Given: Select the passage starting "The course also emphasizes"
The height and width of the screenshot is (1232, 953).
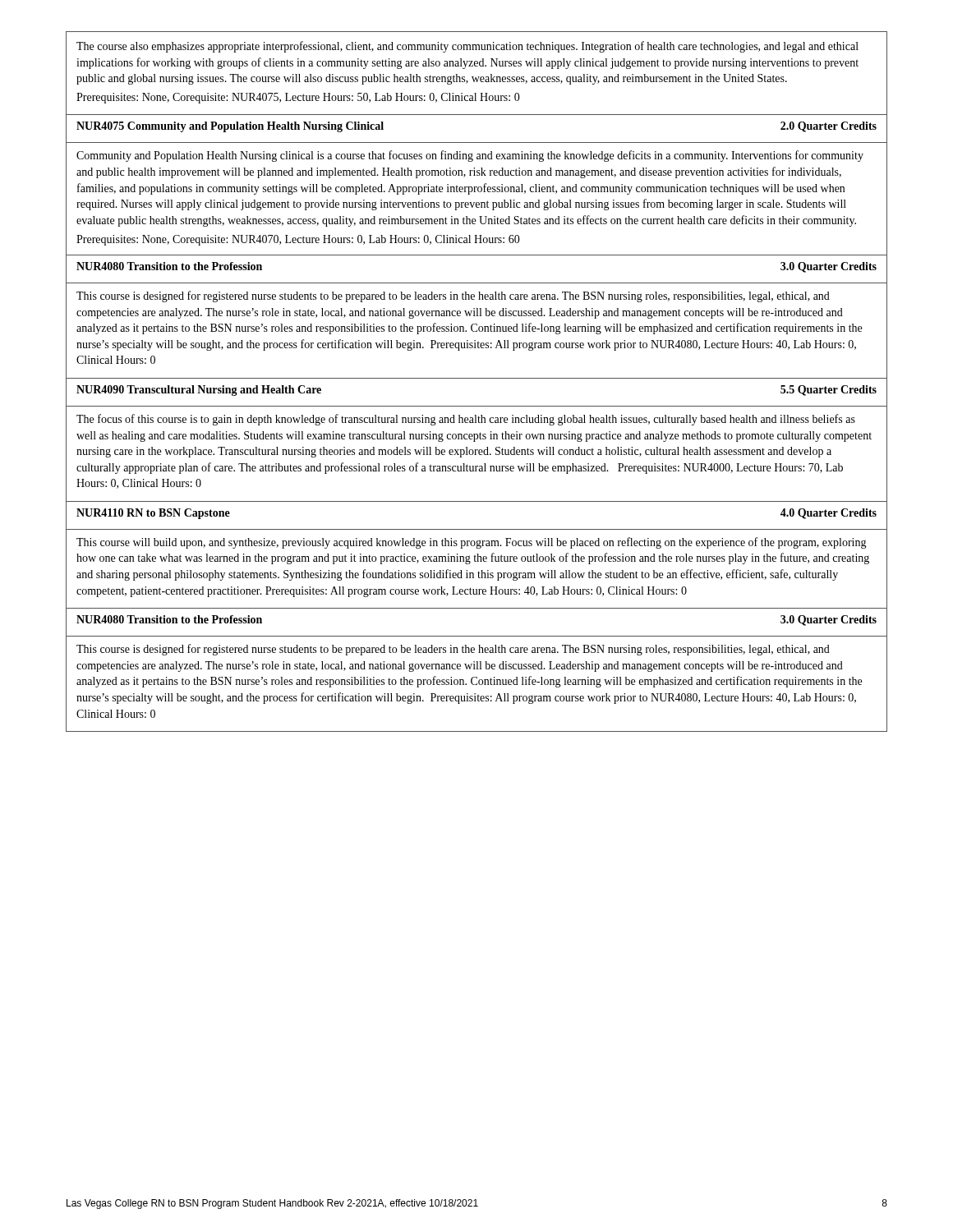Looking at the screenshot, I should point(476,72).
